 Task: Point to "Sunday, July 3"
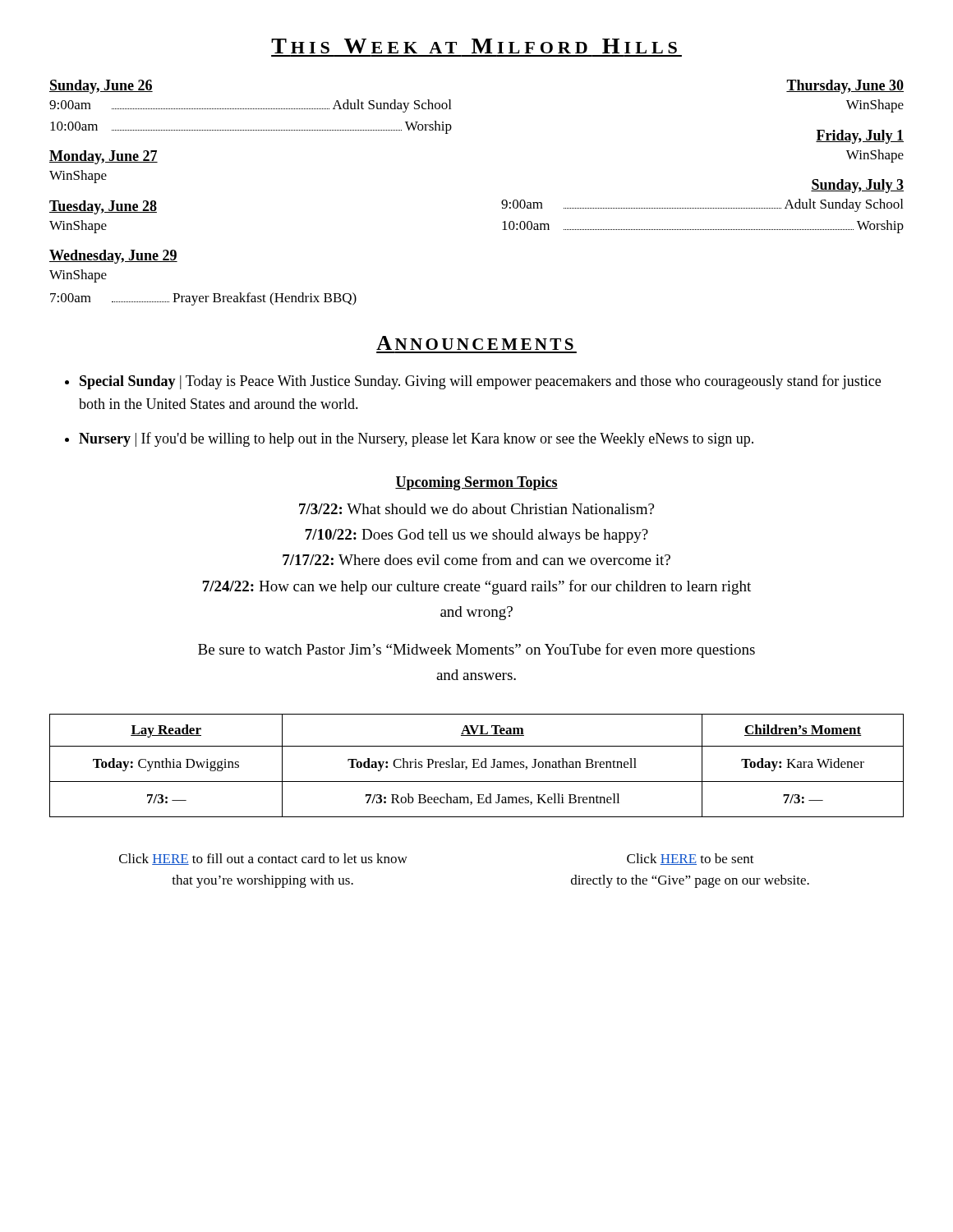click(857, 185)
